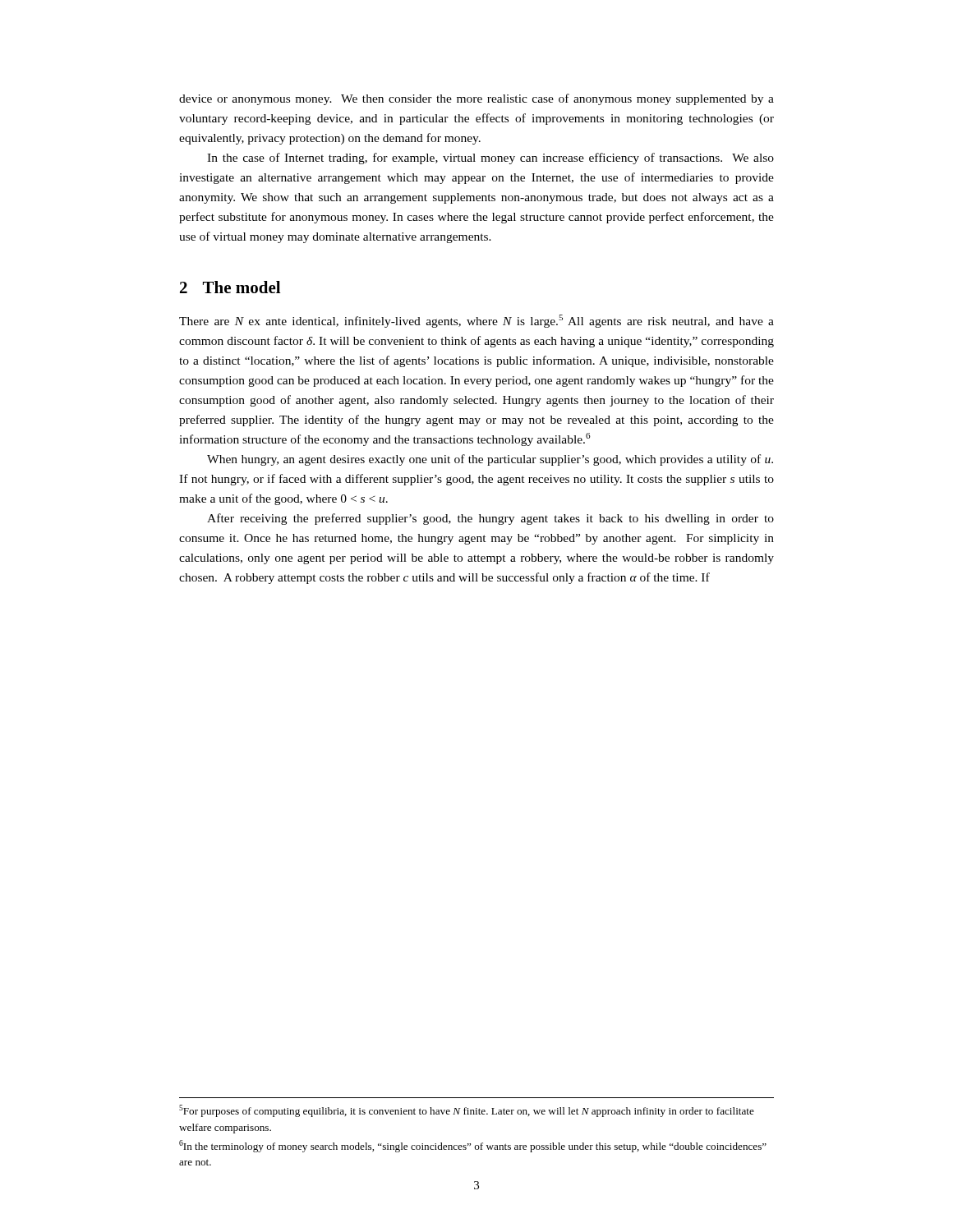This screenshot has height=1232, width=953.
Task: Point to the block beginning "There are N ex ante identical, infinitely-lived"
Action: tap(476, 449)
